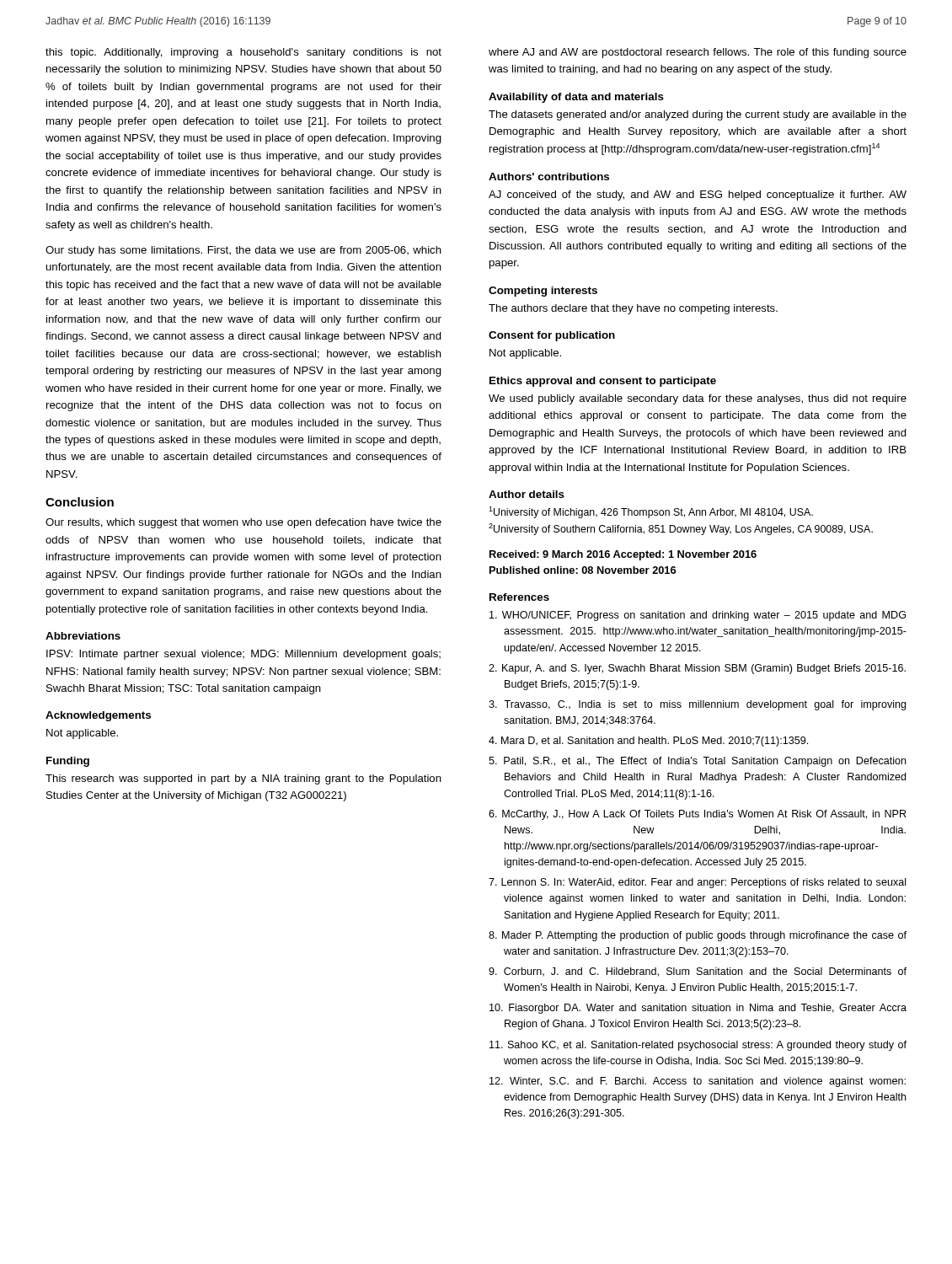Find the text block that reads "The datasets generated and/or analyzed during the current"
Screen dimensions: 1264x952
tap(698, 132)
